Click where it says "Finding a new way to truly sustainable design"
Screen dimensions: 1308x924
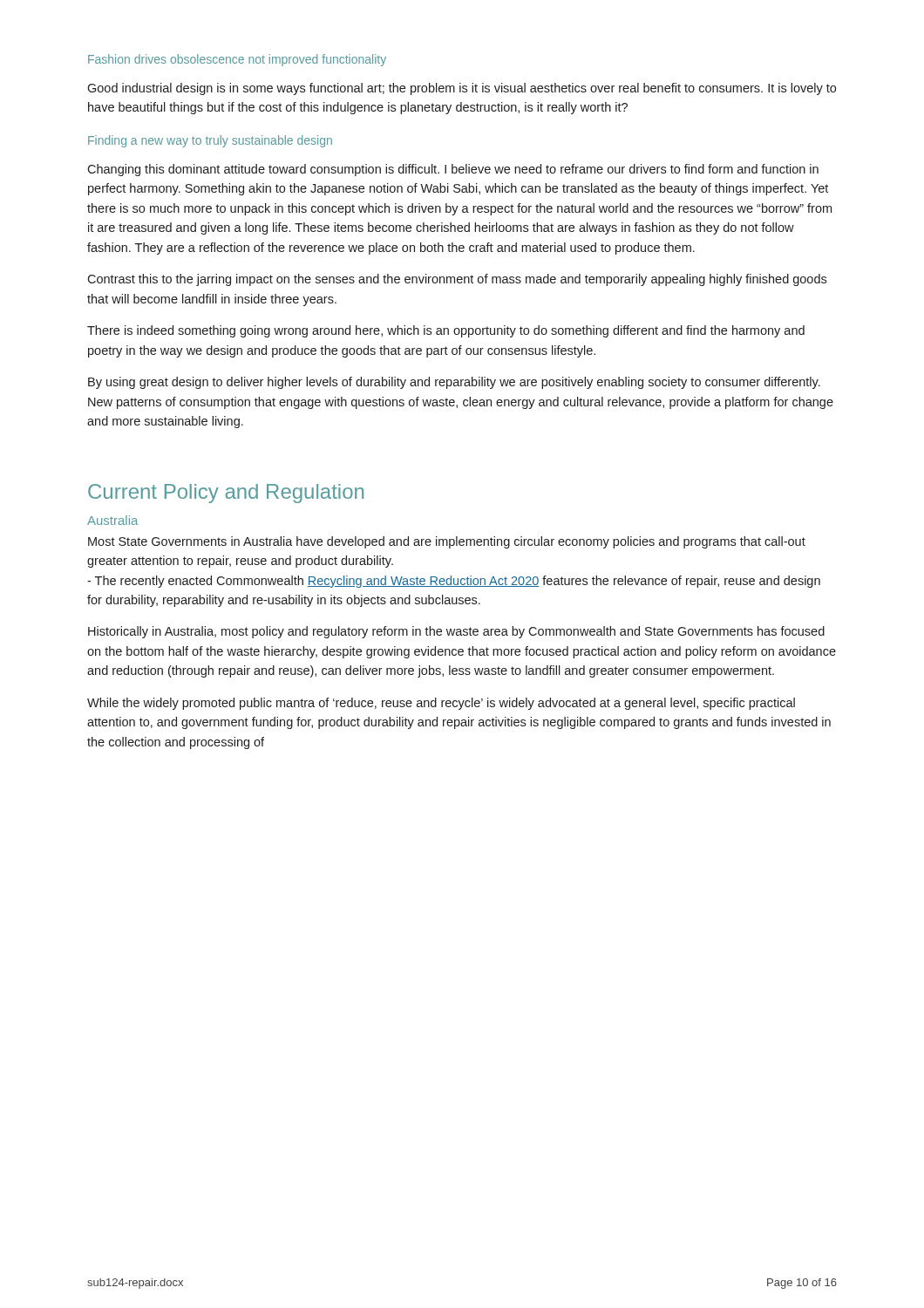(210, 140)
